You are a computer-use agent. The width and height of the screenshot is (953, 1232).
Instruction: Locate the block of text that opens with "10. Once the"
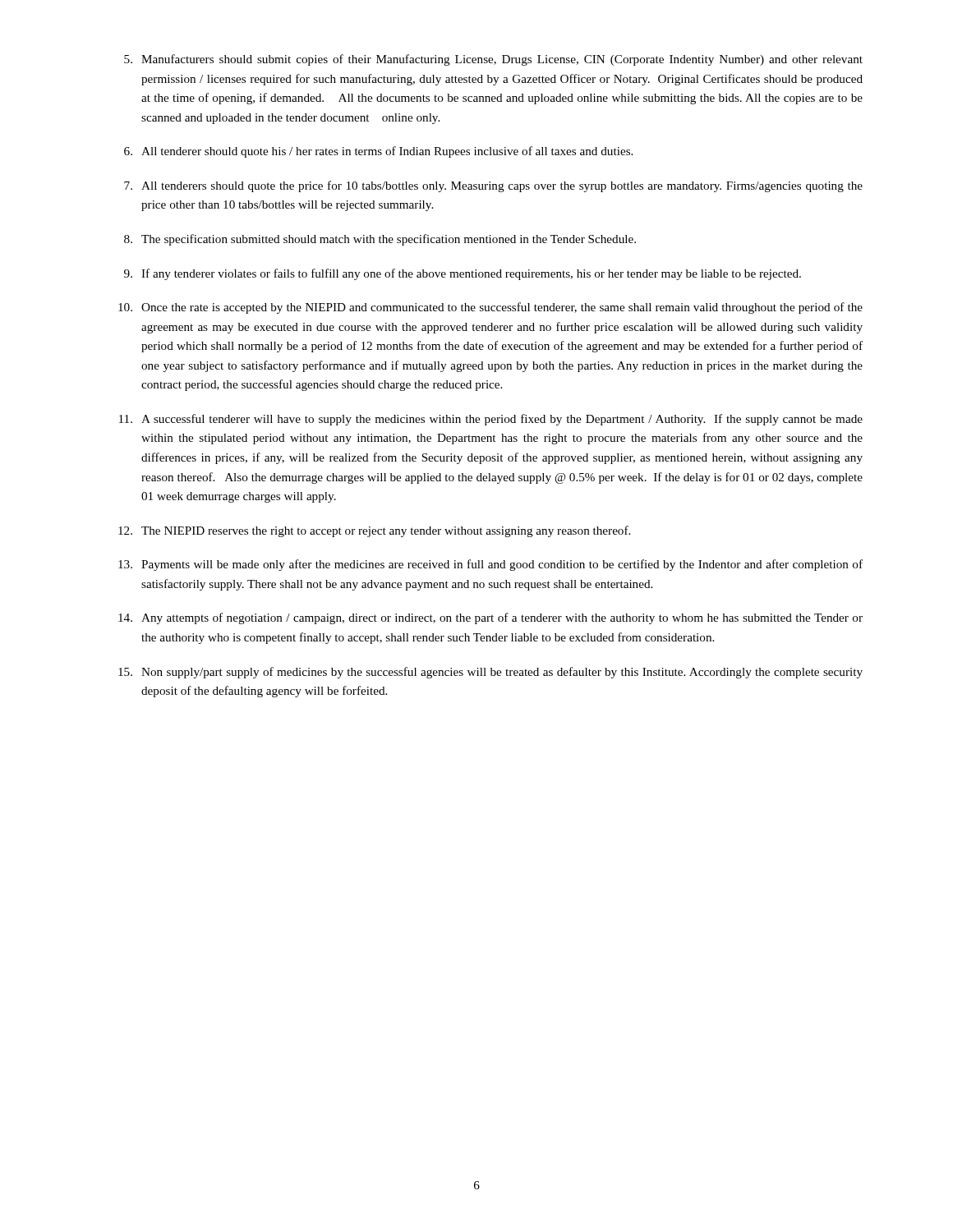coord(476,346)
